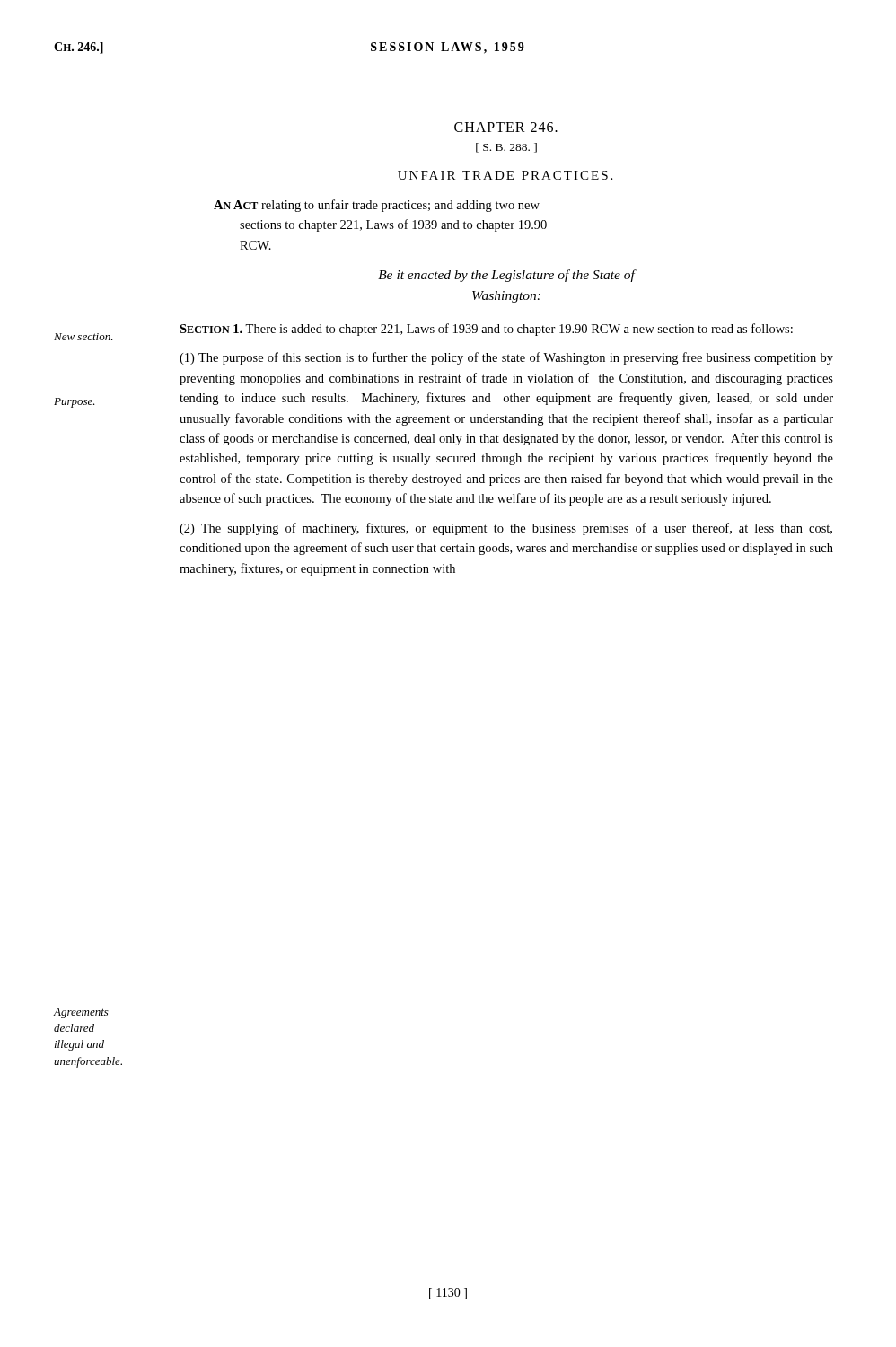Click on the passage starting "UNFAIR TRADE PRACTICES."
Viewport: 896px width, 1347px height.
coord(506,175)
